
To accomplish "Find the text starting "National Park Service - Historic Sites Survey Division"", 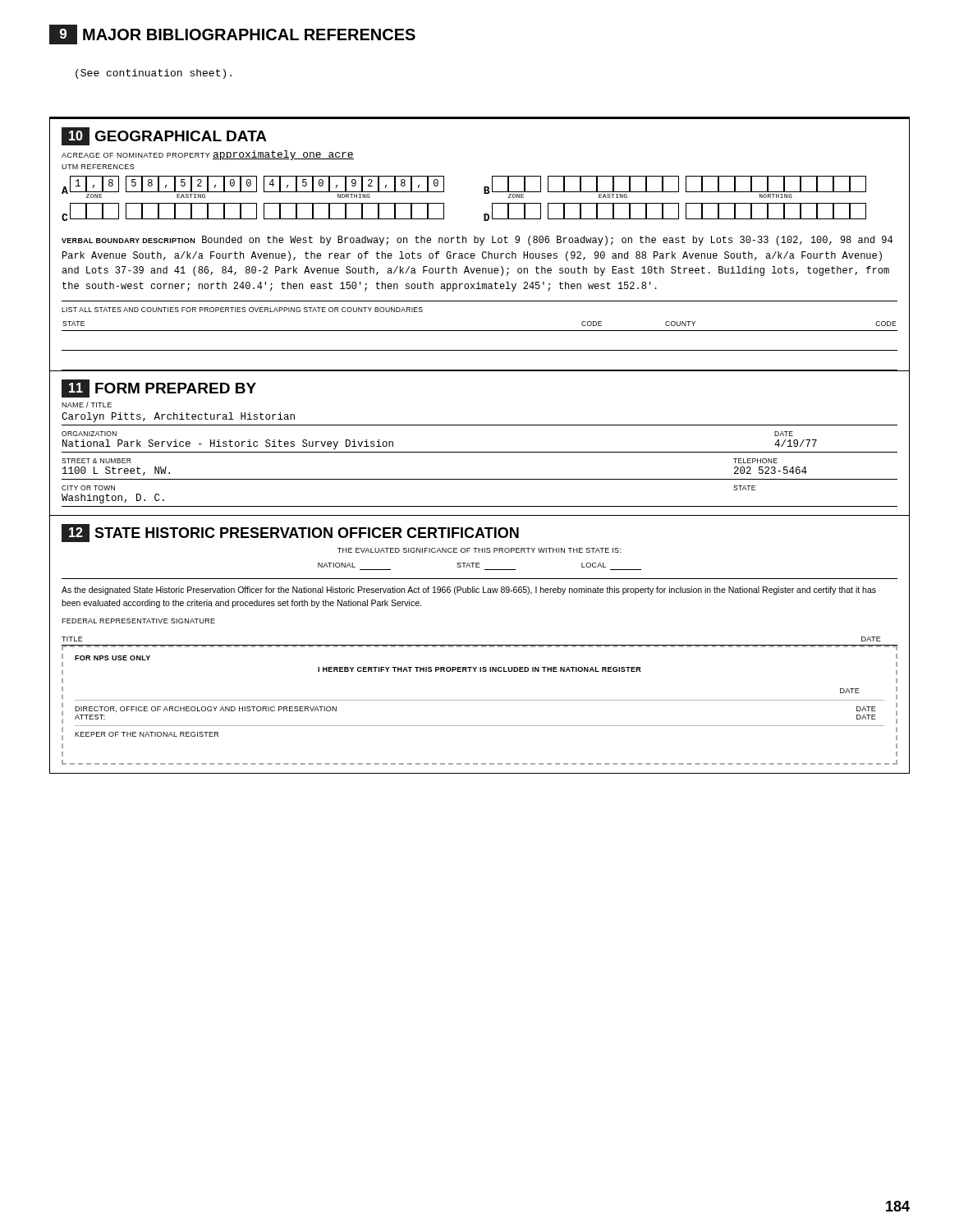I will coord(228,445).
